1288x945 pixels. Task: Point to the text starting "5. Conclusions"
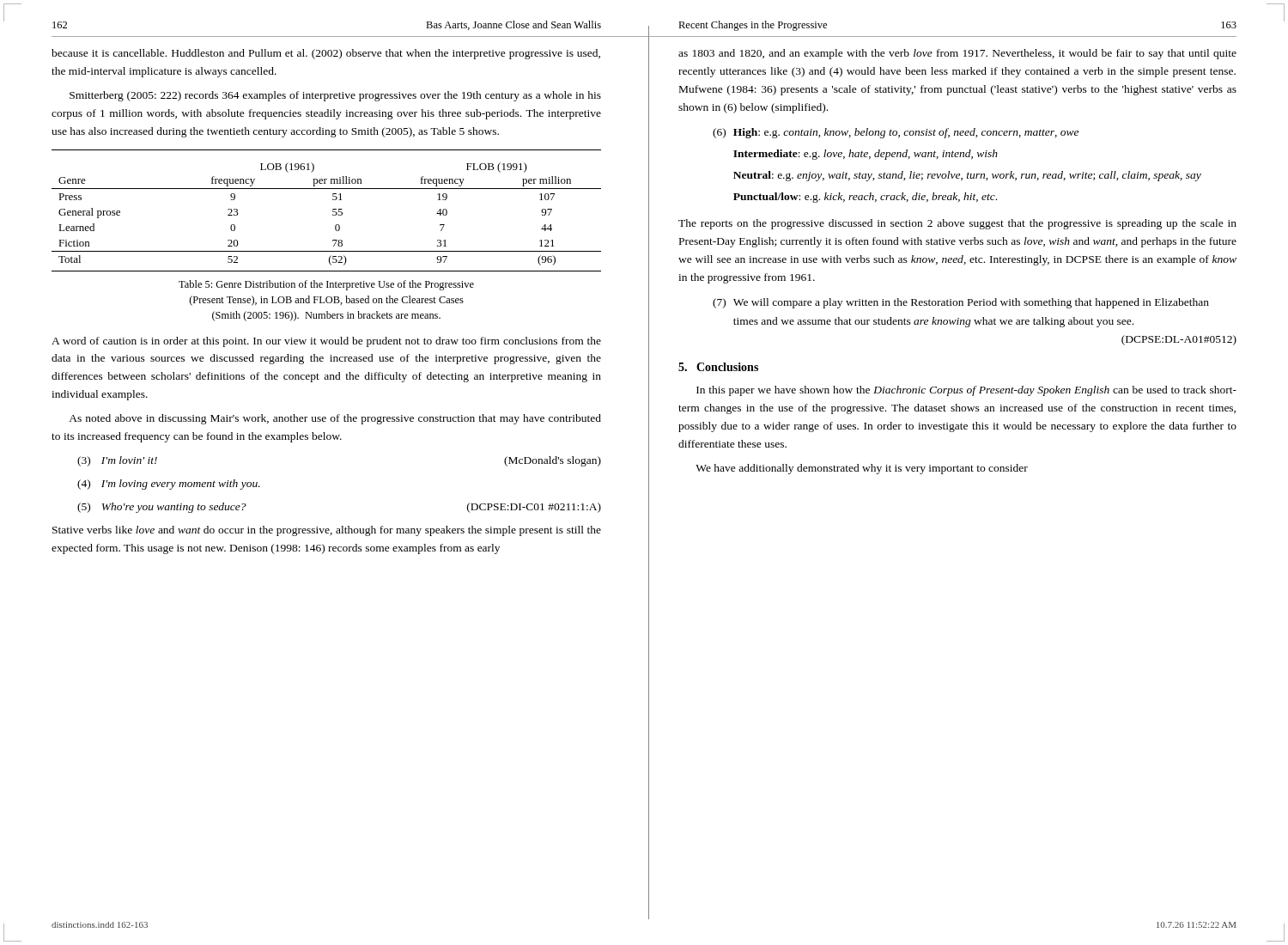tap(718, 367)
